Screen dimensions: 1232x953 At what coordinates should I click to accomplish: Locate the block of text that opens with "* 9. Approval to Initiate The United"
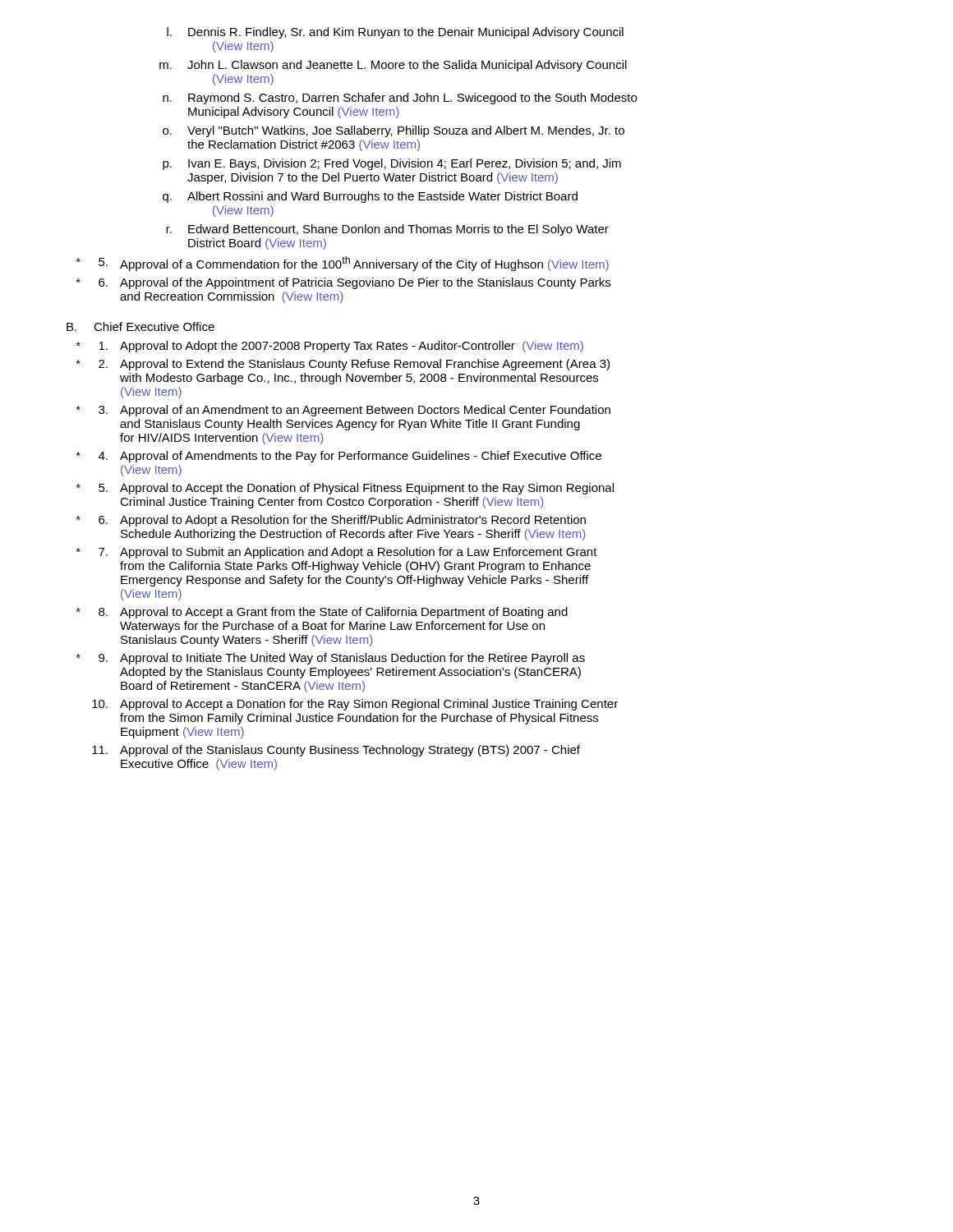pos(325,671)
